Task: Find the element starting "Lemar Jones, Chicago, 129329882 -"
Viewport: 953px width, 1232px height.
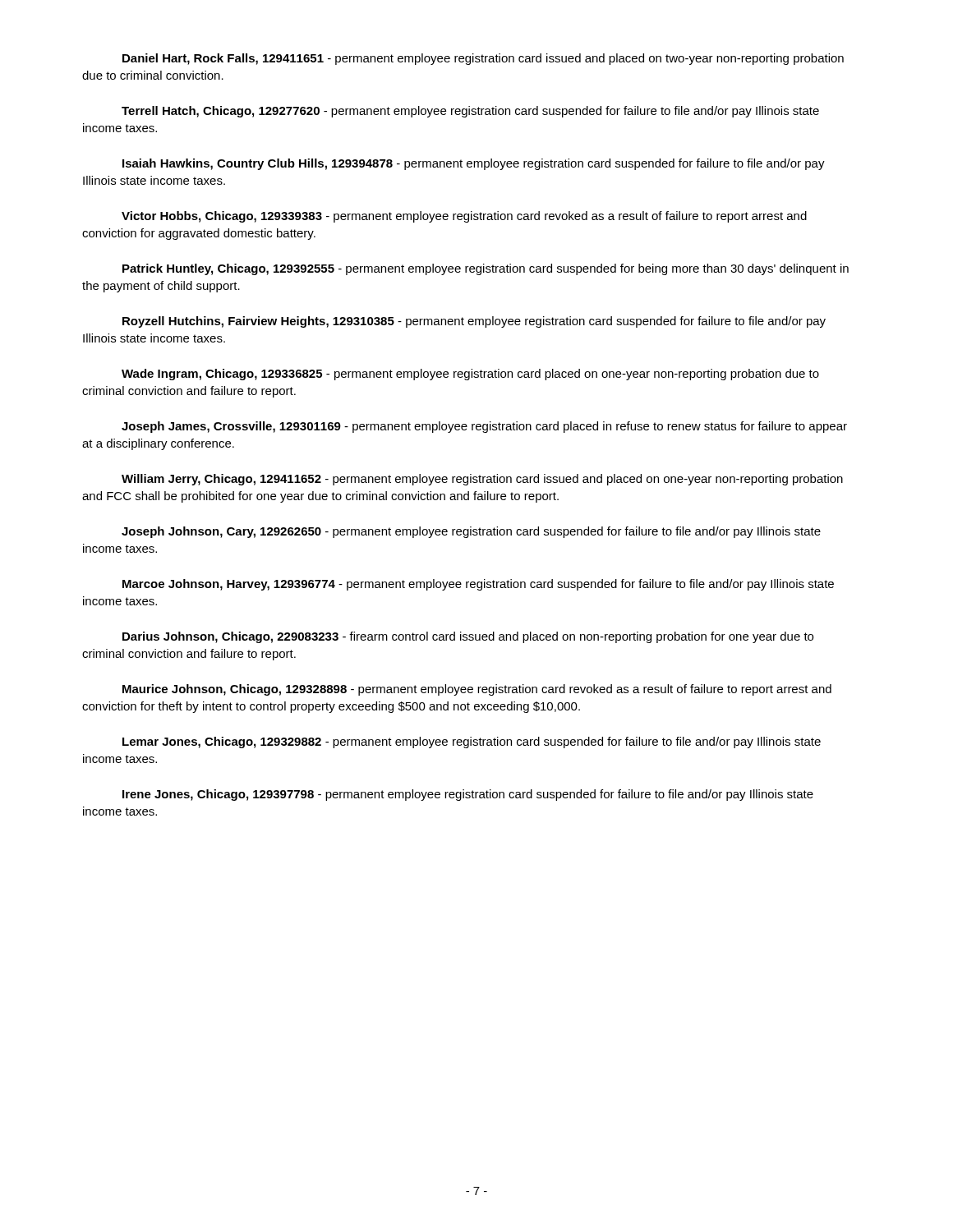Action: tap(452, 750)
